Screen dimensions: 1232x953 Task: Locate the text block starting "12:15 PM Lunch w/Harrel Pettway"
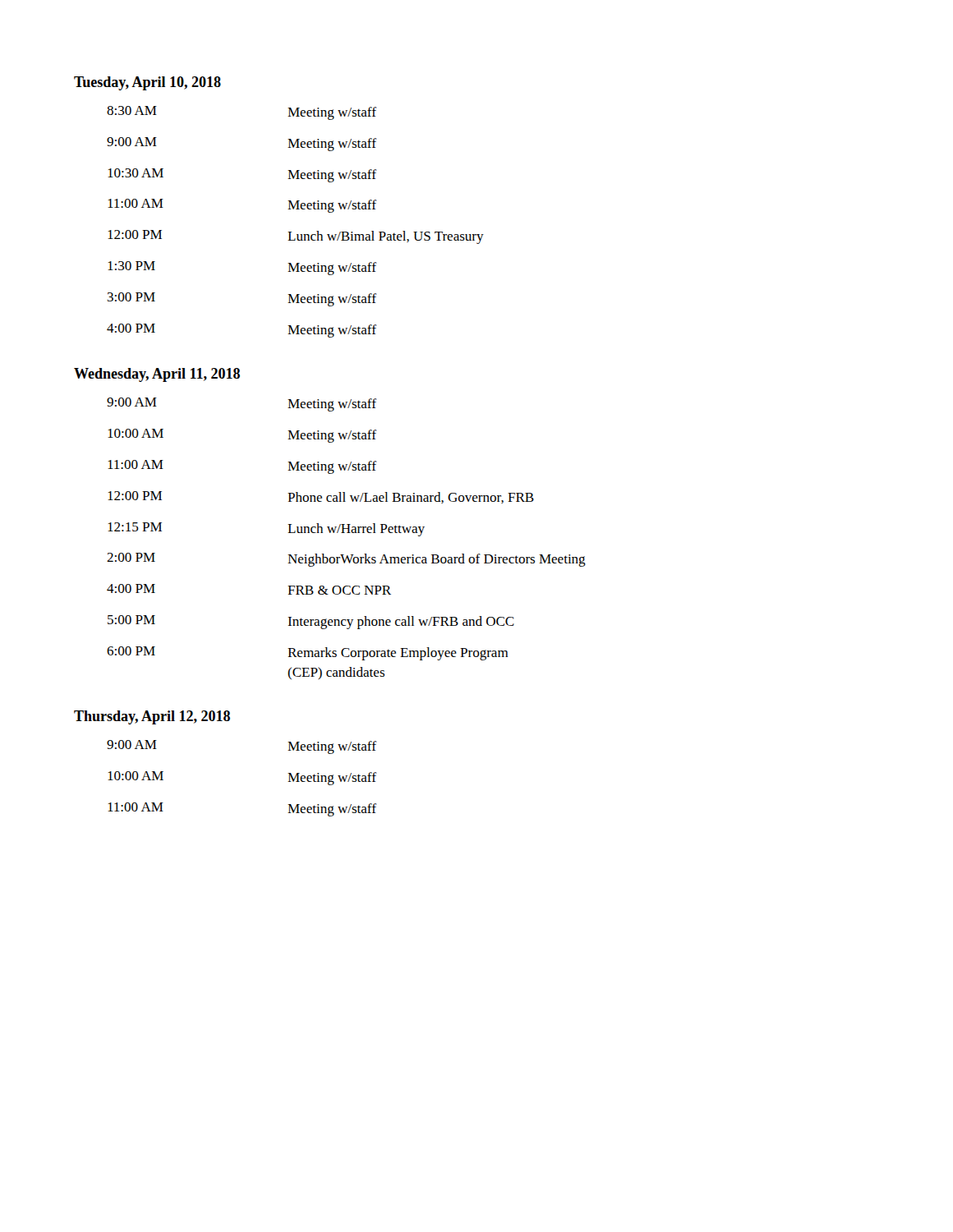click(137, 529)
